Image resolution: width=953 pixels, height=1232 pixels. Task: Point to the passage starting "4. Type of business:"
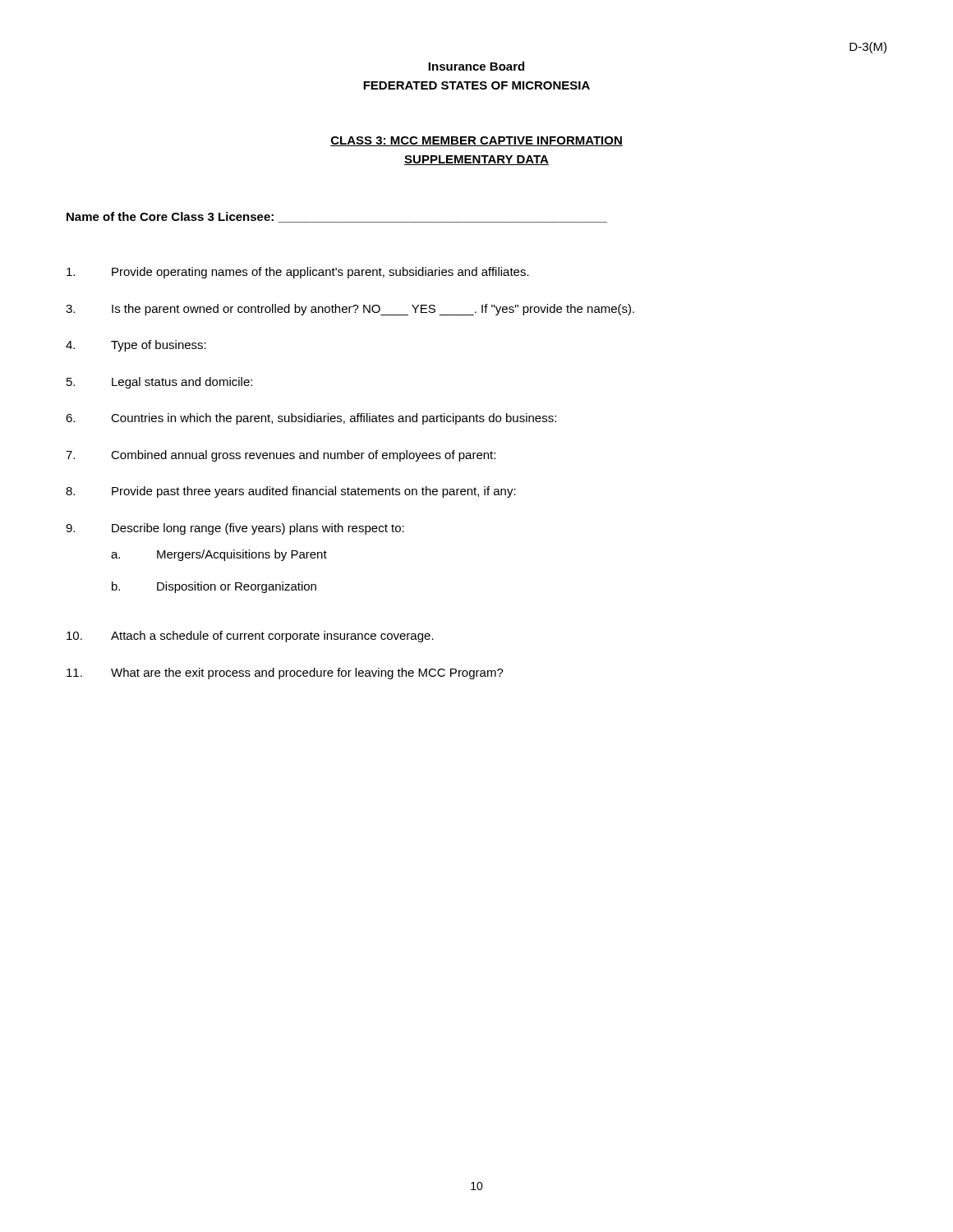[x=136, y=346]
